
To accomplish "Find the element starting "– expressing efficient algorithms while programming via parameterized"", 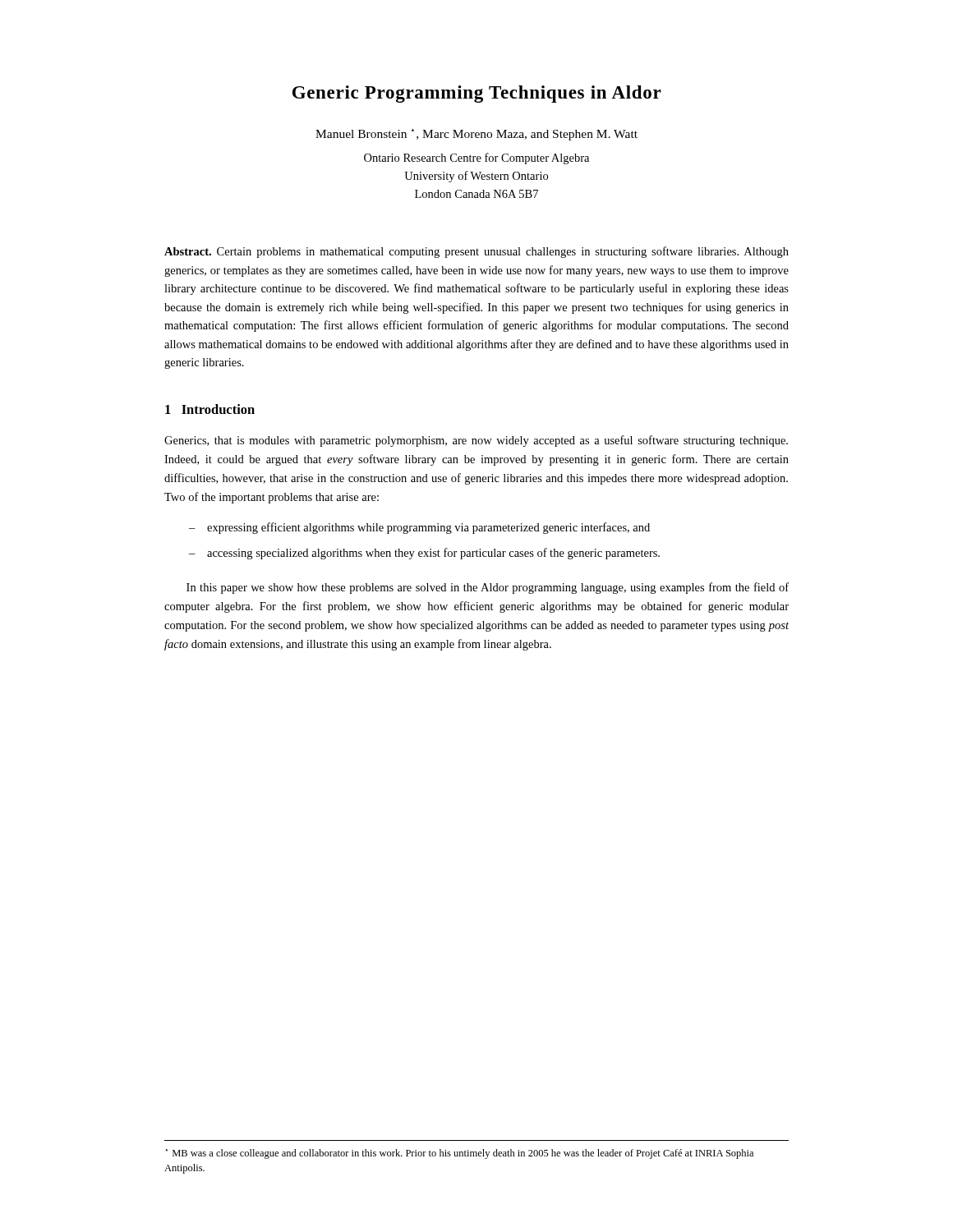I will tap(420, 528).
